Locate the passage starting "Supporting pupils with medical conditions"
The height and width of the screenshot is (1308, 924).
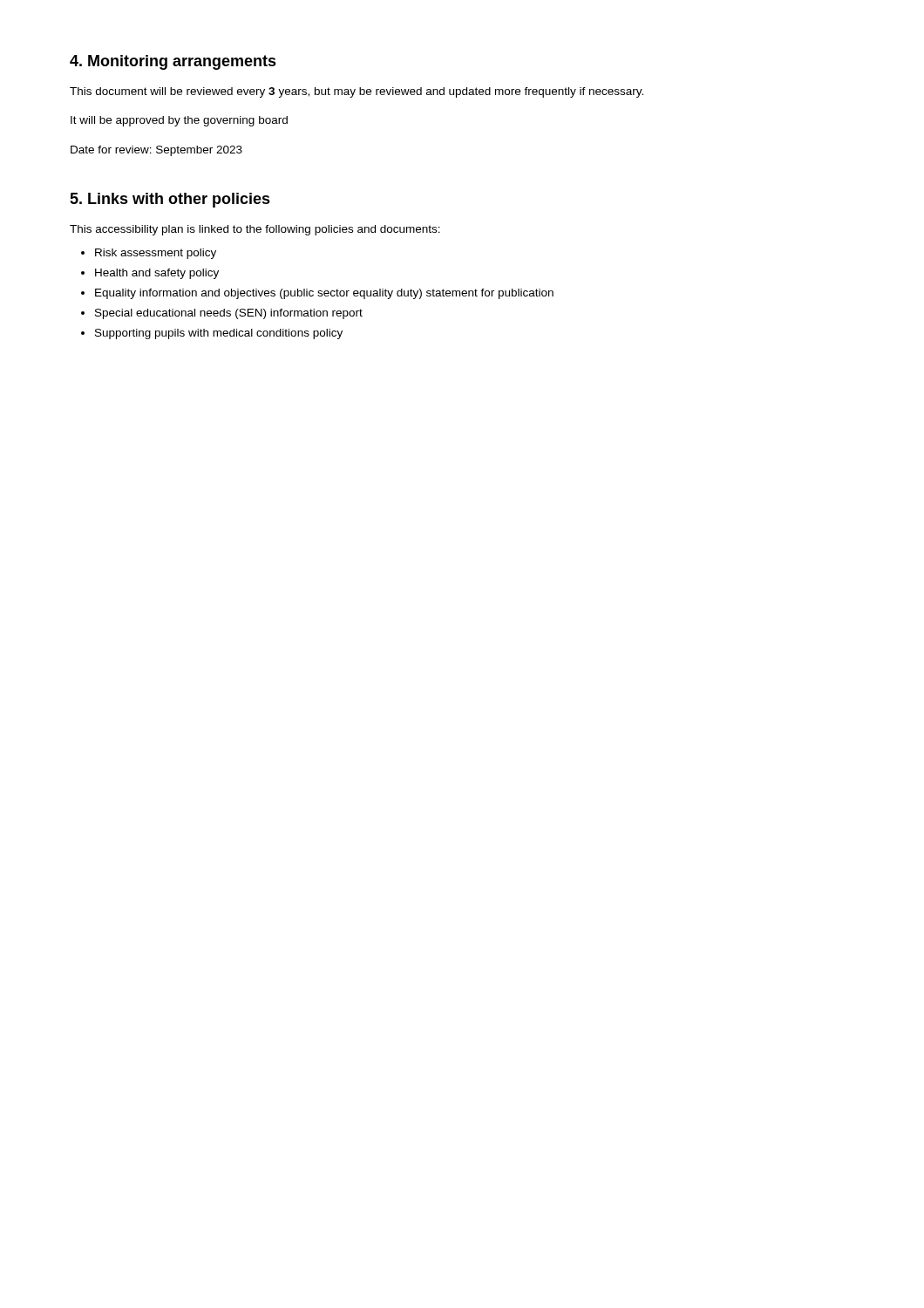point(218,332)
